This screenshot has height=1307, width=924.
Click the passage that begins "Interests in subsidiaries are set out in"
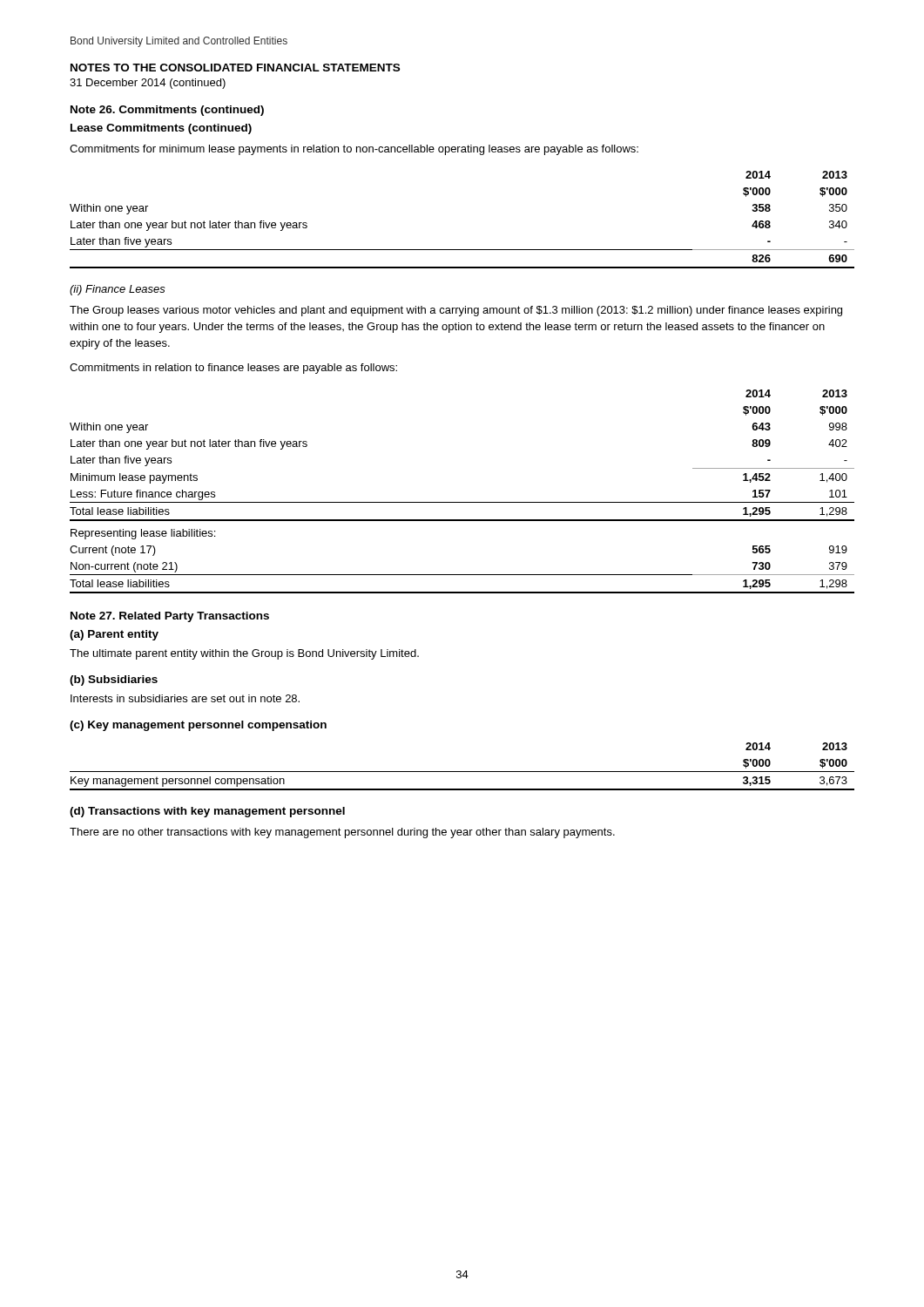coord(185,698)
